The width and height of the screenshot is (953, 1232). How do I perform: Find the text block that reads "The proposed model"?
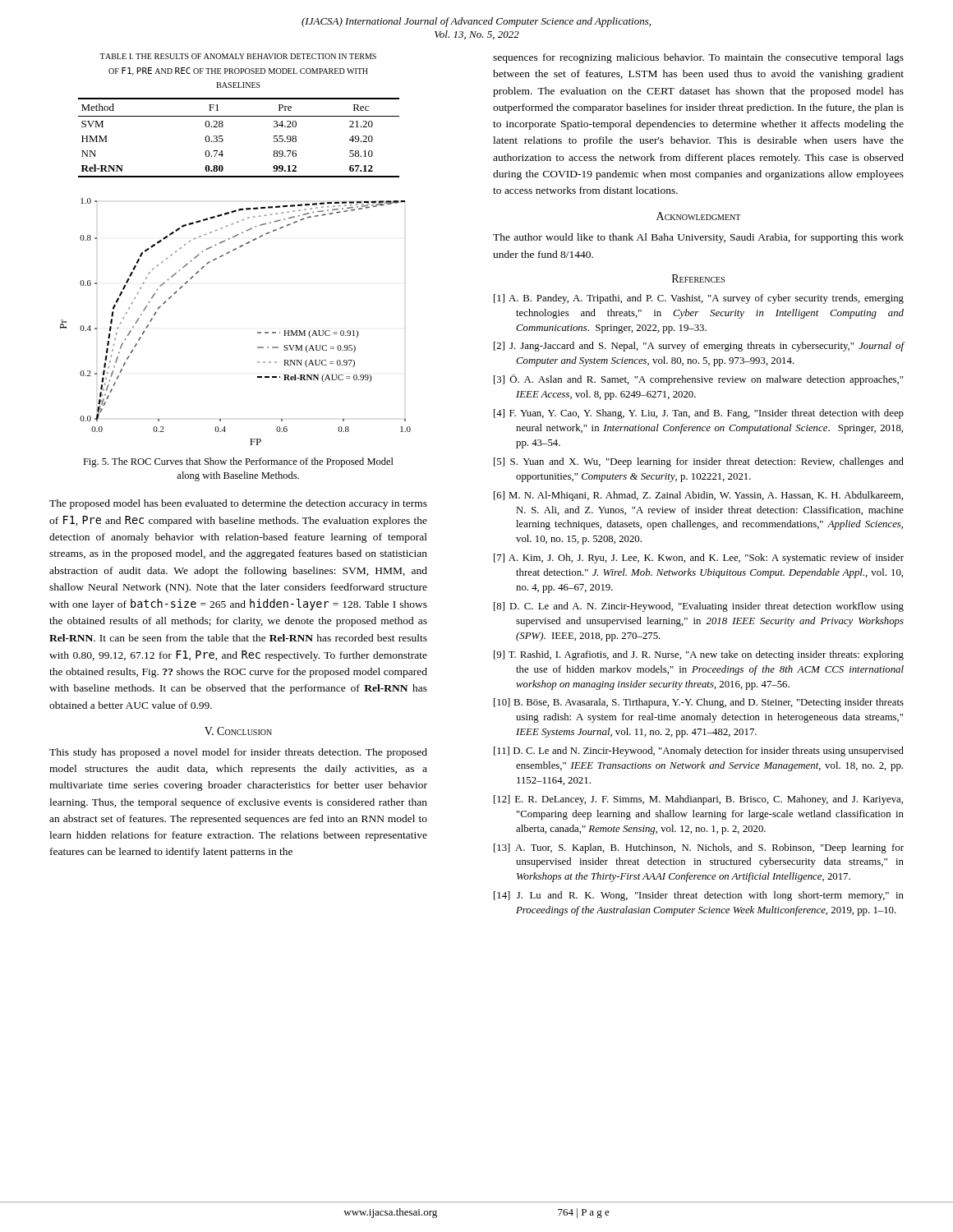click(238, 604)
